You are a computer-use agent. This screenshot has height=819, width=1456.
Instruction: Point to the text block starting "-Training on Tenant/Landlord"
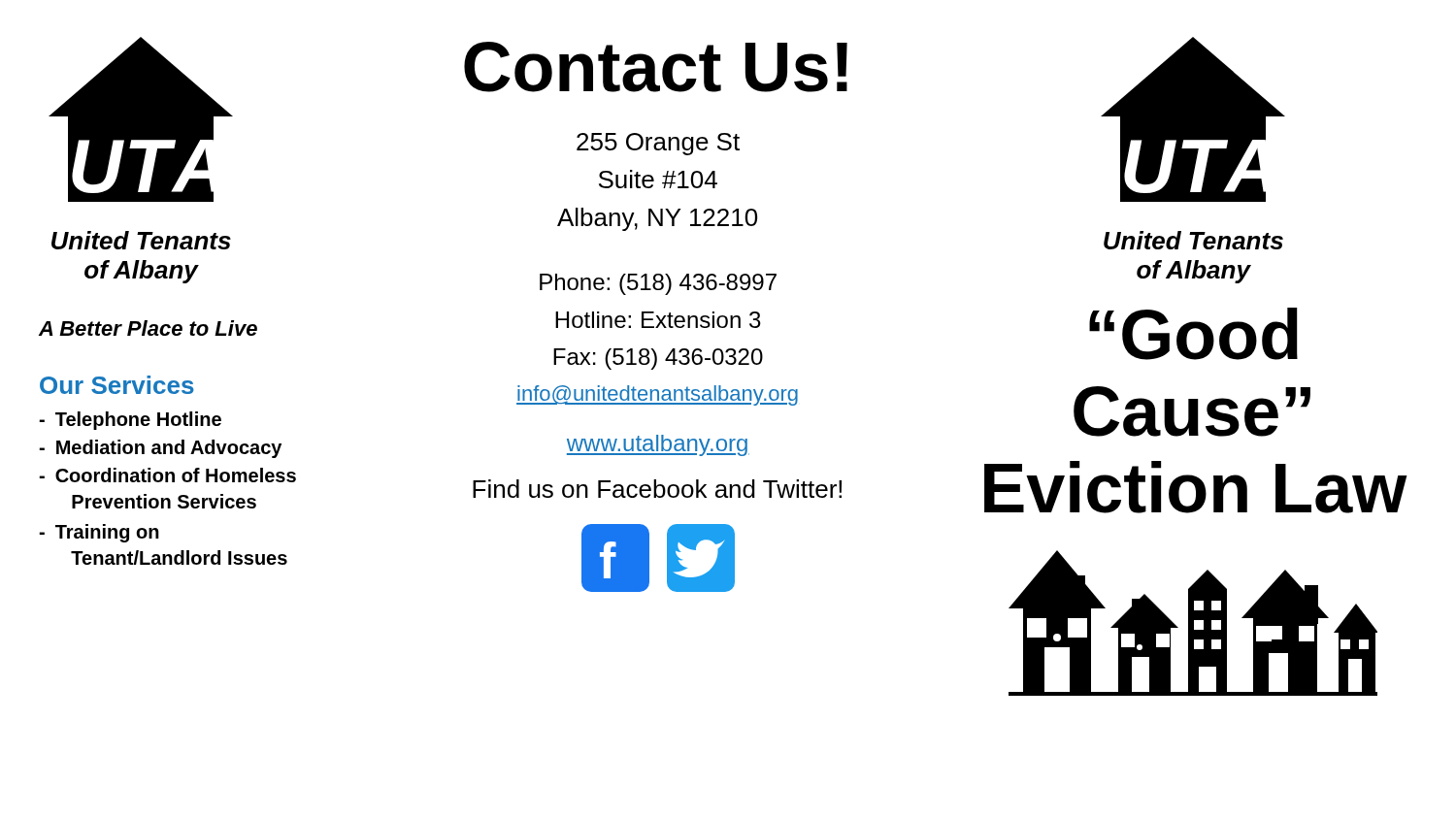[163, 545]
